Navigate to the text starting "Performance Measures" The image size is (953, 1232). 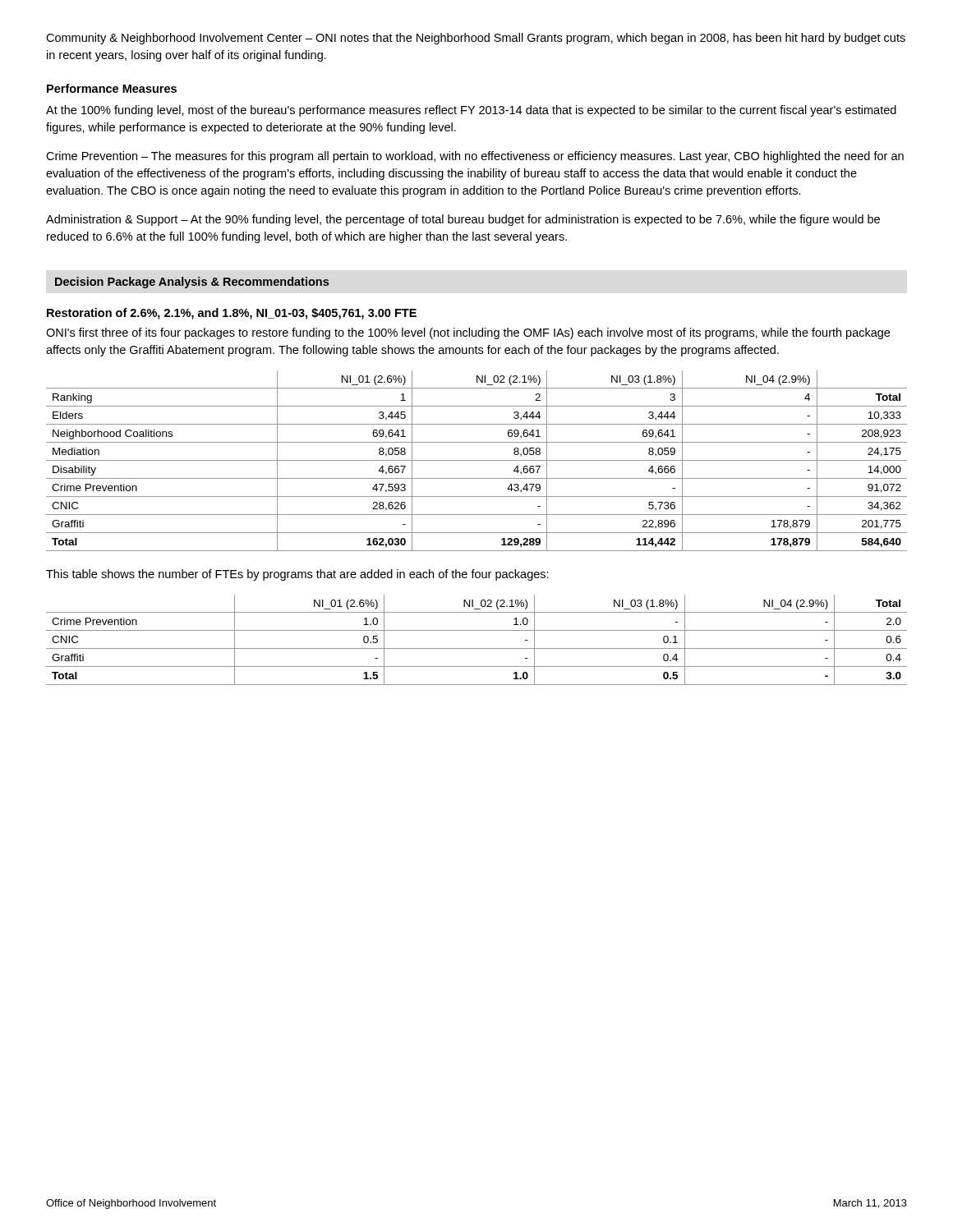click(x=112, y=89)
